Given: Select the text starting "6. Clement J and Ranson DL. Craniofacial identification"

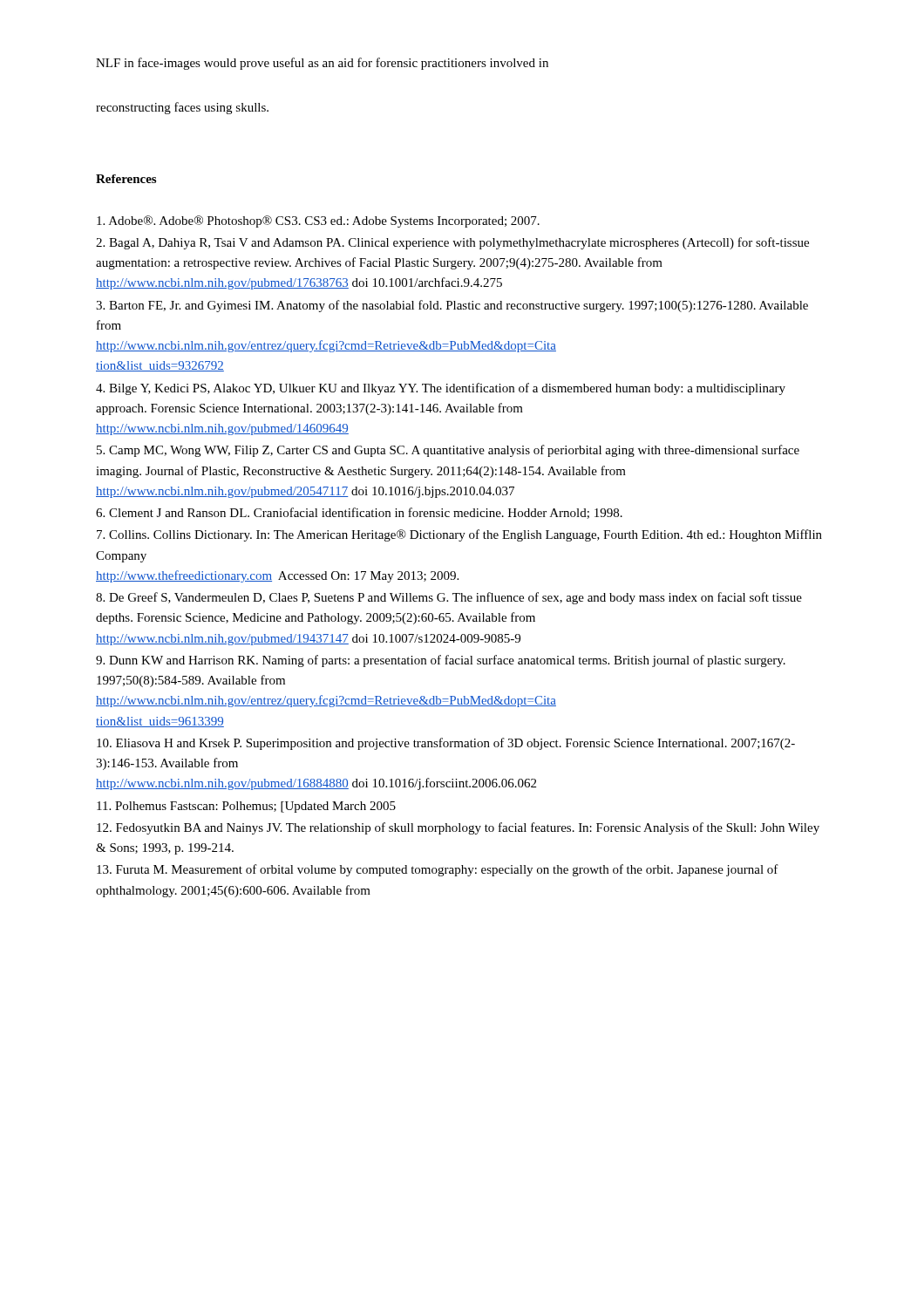Looking at the screenshot, I should tap(359, 513).
